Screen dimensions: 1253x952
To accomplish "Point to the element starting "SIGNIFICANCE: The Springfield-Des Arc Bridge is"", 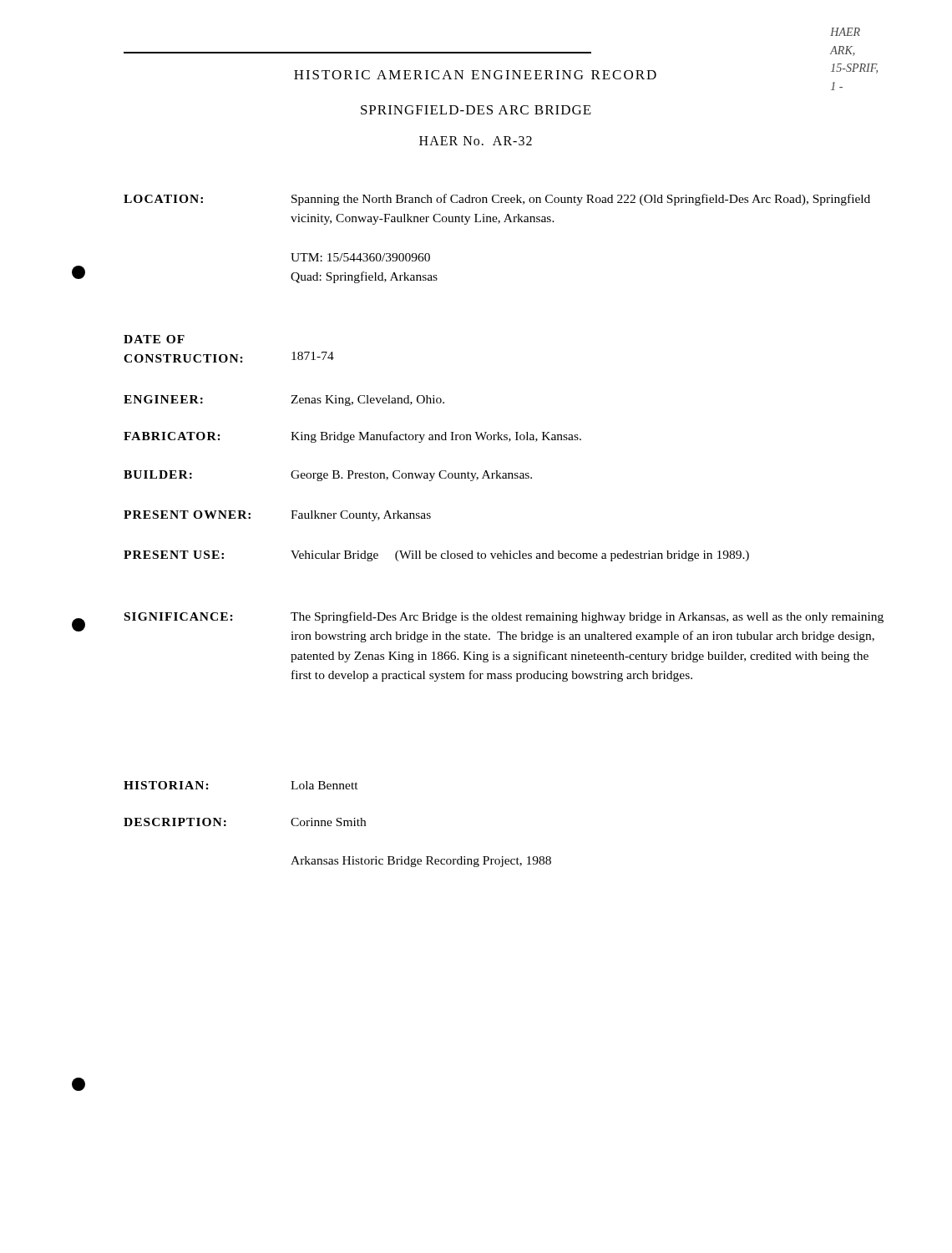I will 504,645.
